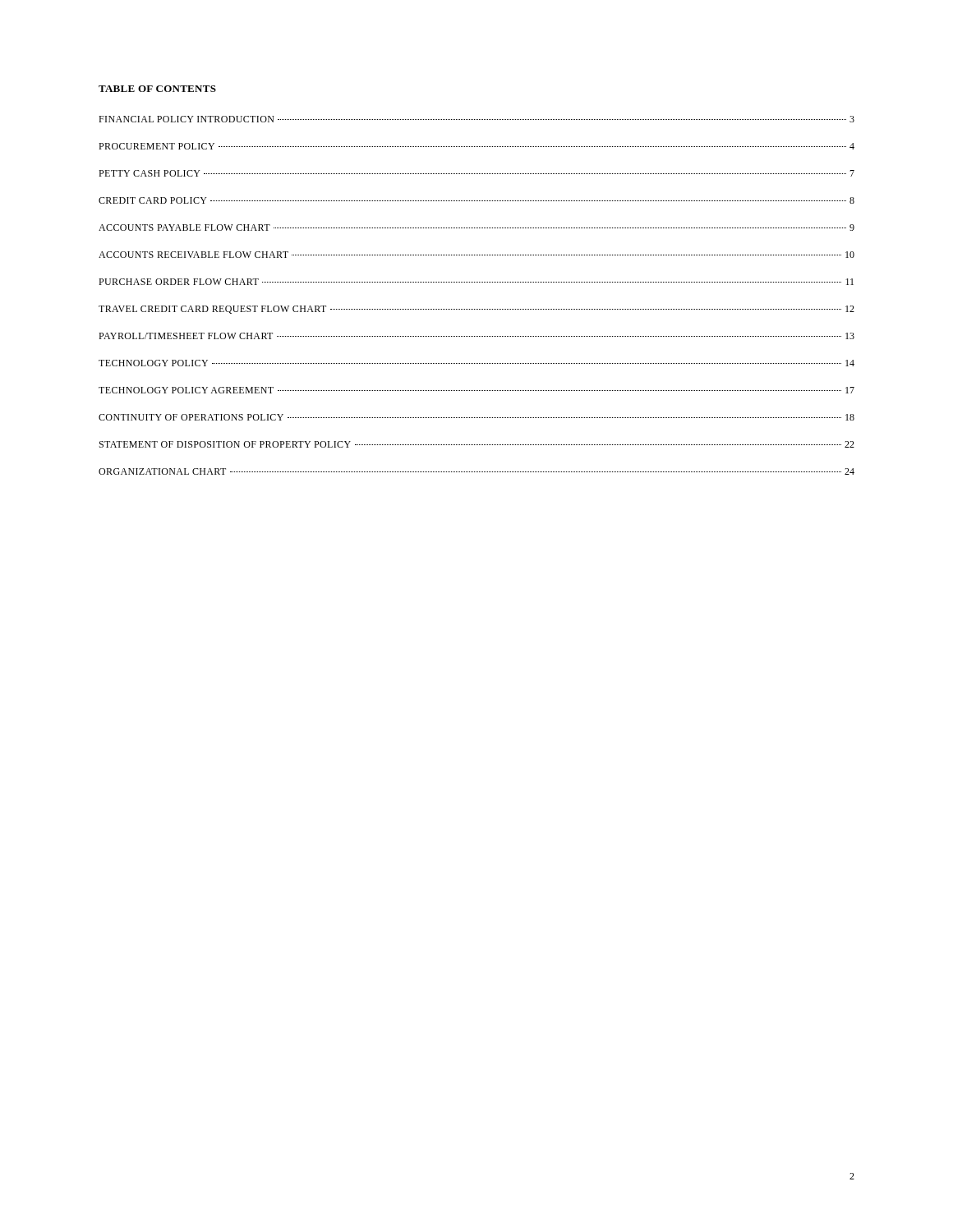Point to the text block starting "TECHNOLOGY POLICY AGREEMENT 17"
This screenshot has height=1232, width=953.
pos(476,391)
